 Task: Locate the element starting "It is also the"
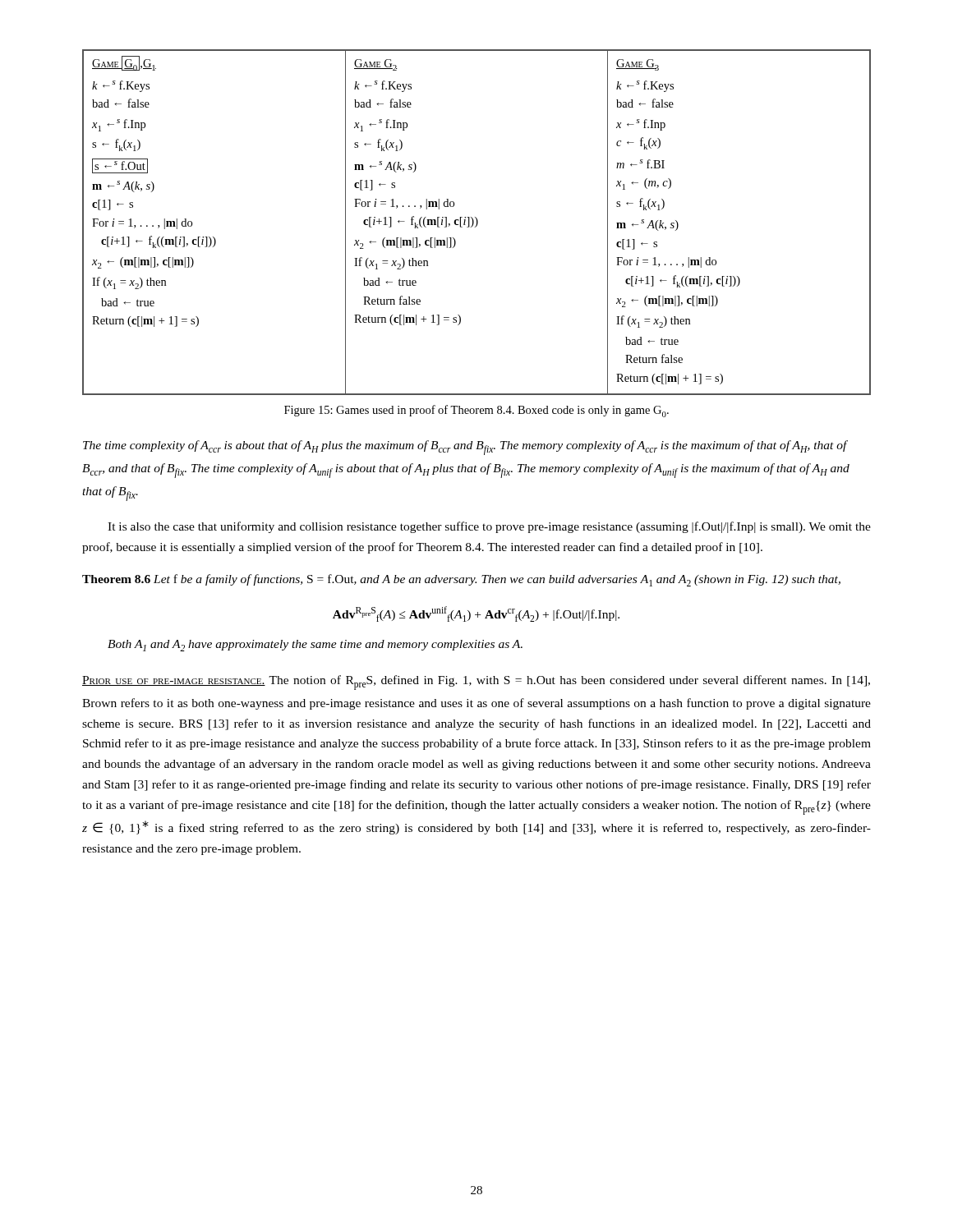point(476,537)
